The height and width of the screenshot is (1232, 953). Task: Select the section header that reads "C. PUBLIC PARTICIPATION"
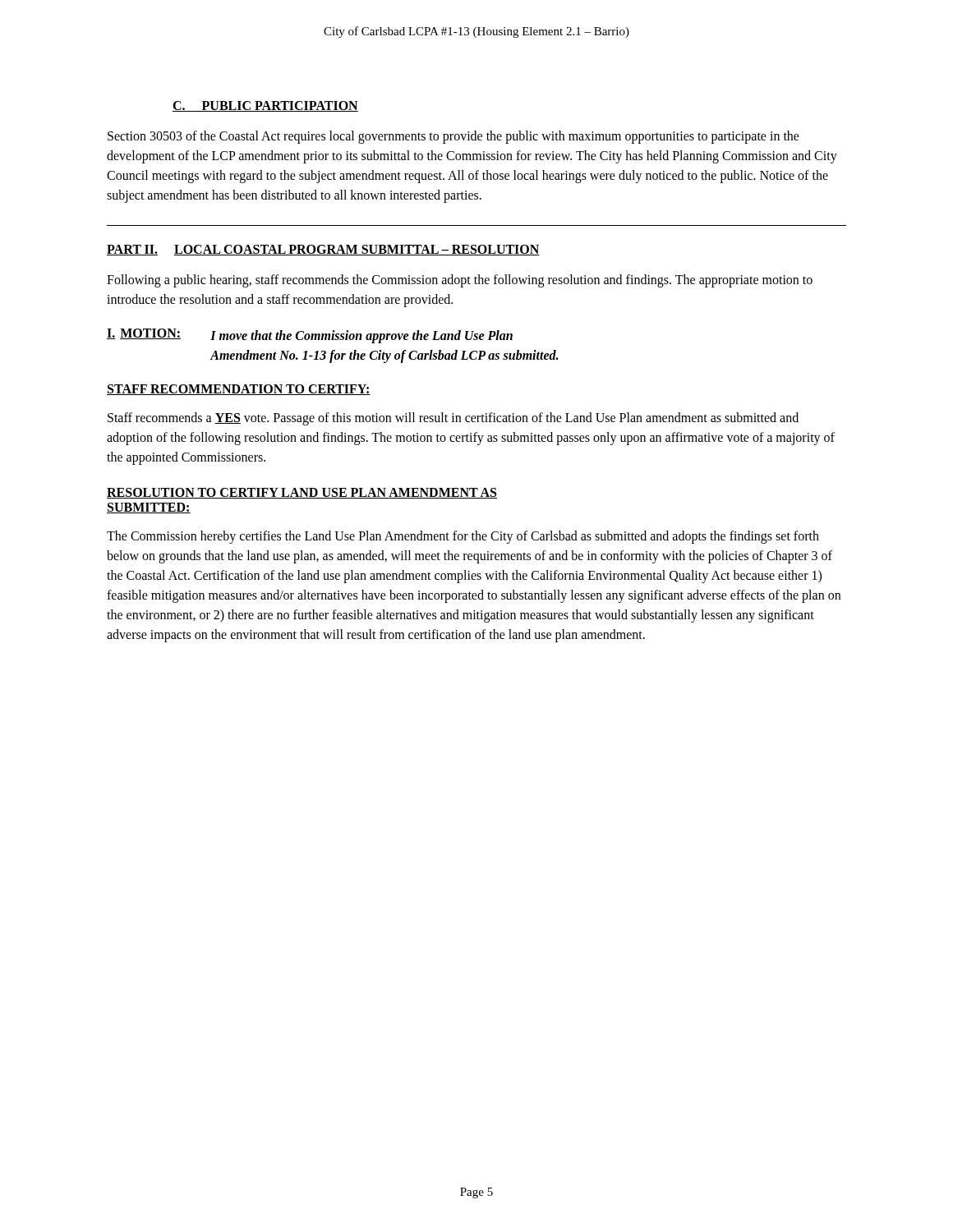[265, 106]
